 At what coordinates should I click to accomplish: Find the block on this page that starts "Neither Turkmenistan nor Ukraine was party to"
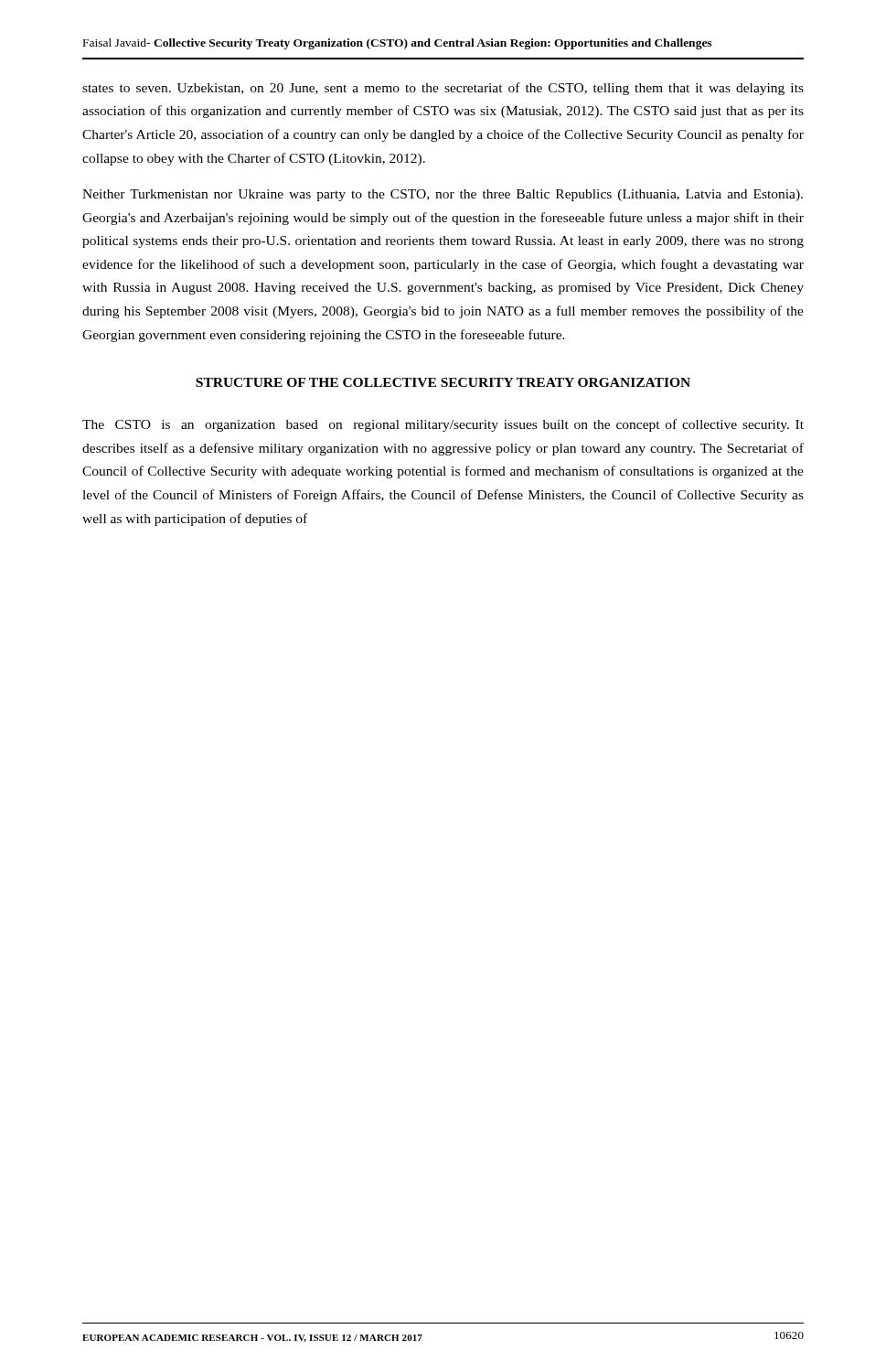[x=443, y=264]
